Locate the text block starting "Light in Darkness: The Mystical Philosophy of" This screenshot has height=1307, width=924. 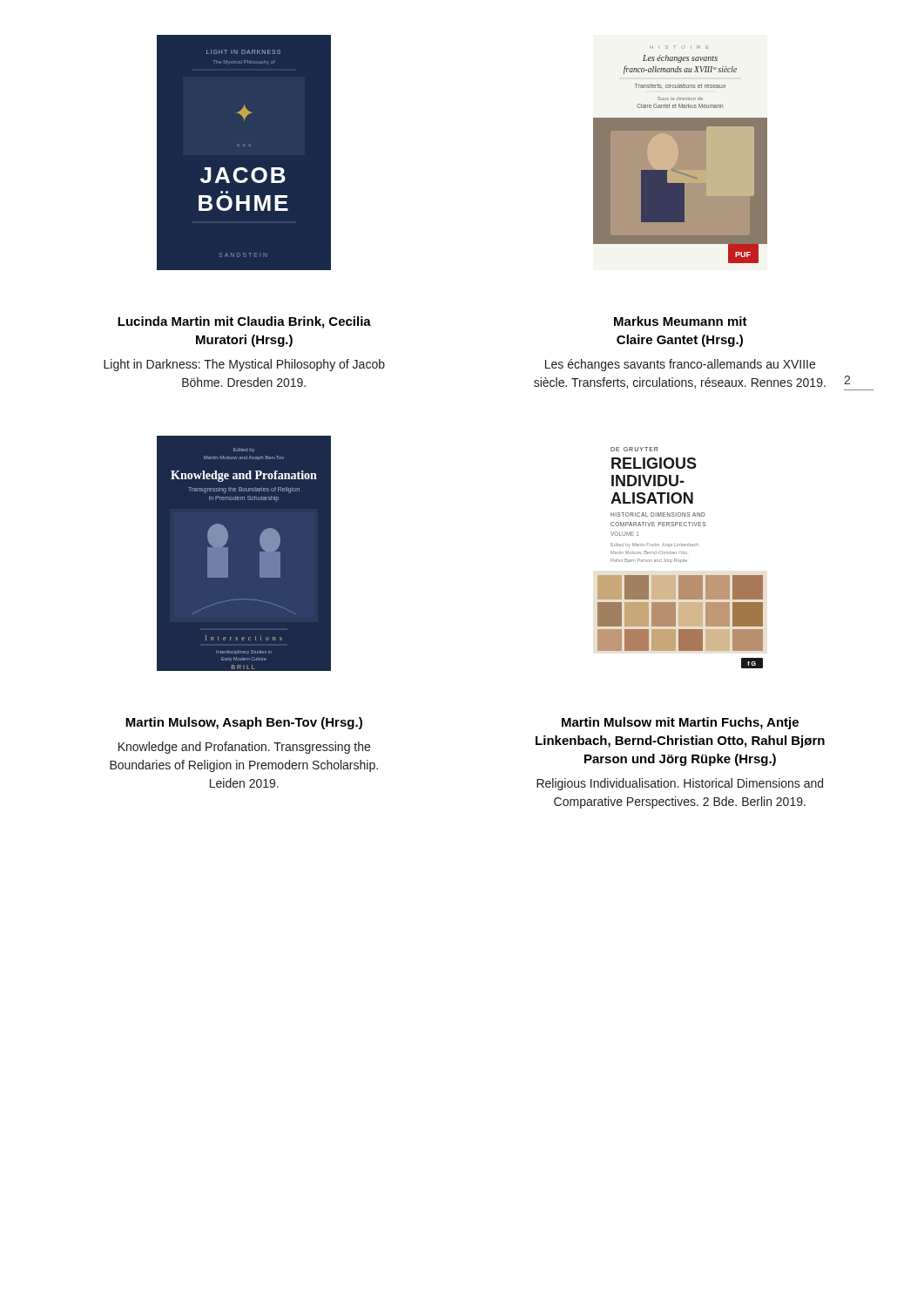point(244,373)
